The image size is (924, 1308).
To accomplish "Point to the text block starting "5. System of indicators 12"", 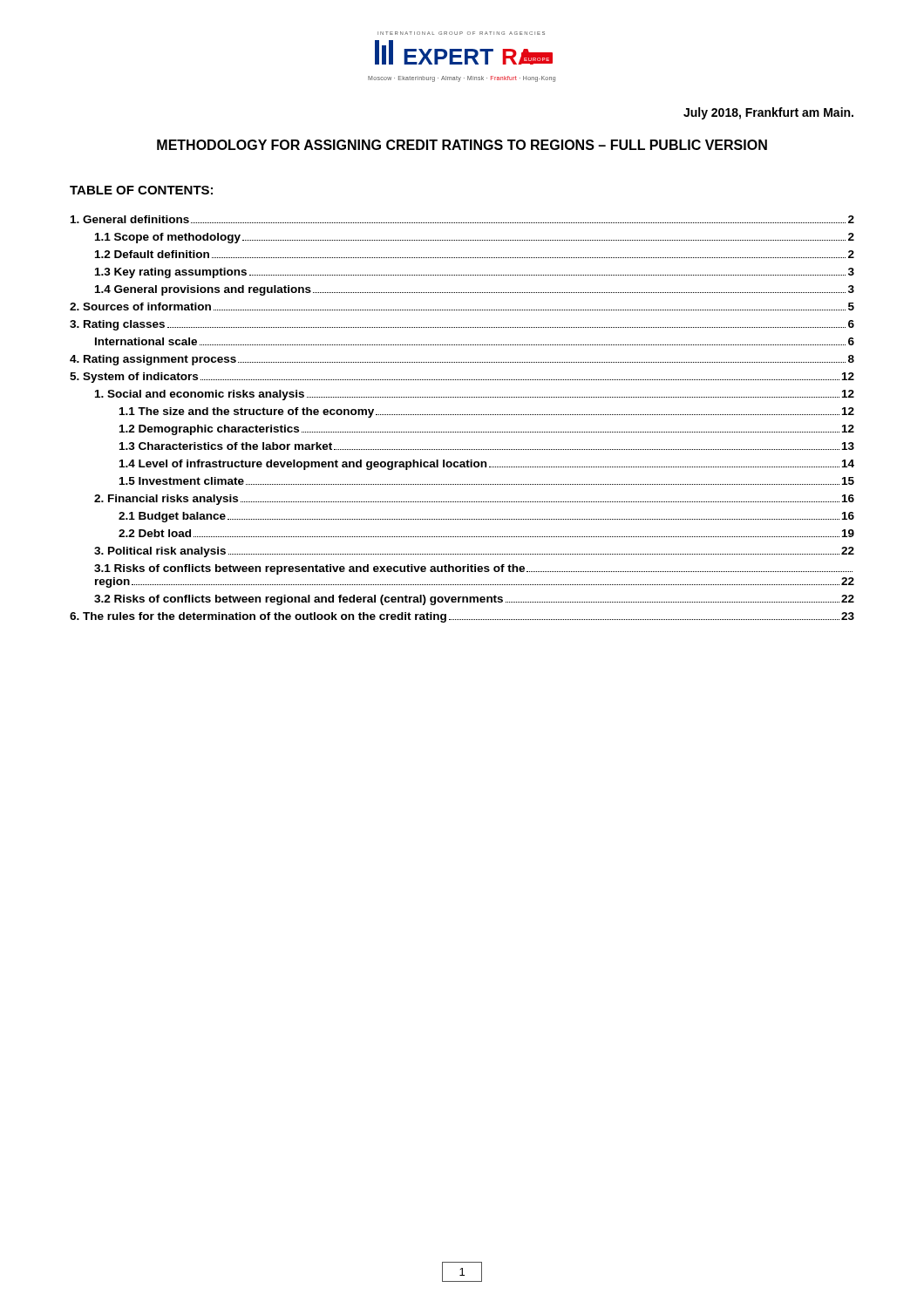I will click(x=462, y=376).
